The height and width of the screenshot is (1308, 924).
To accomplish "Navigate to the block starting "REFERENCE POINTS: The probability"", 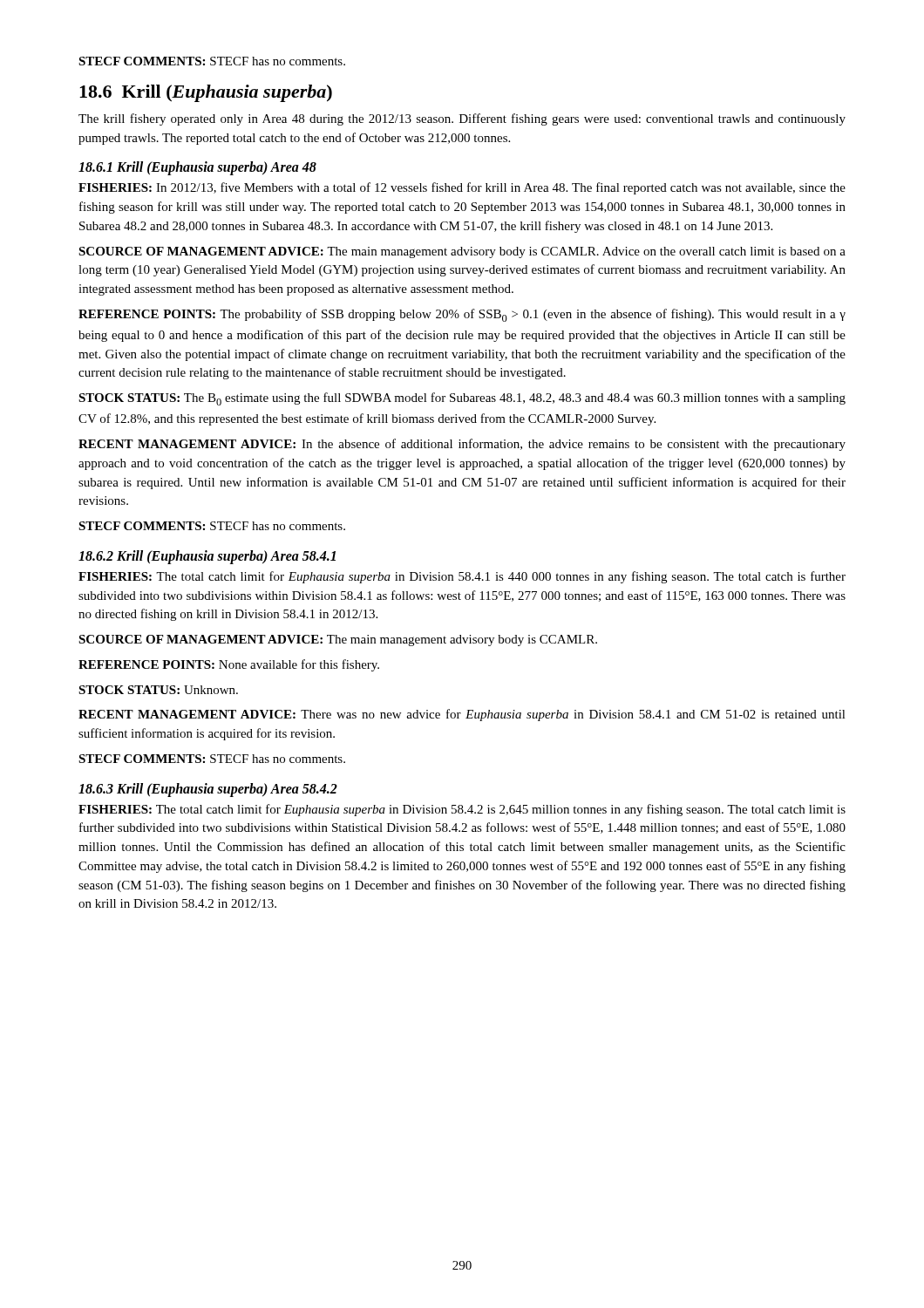I will click(x=462, y=343).
